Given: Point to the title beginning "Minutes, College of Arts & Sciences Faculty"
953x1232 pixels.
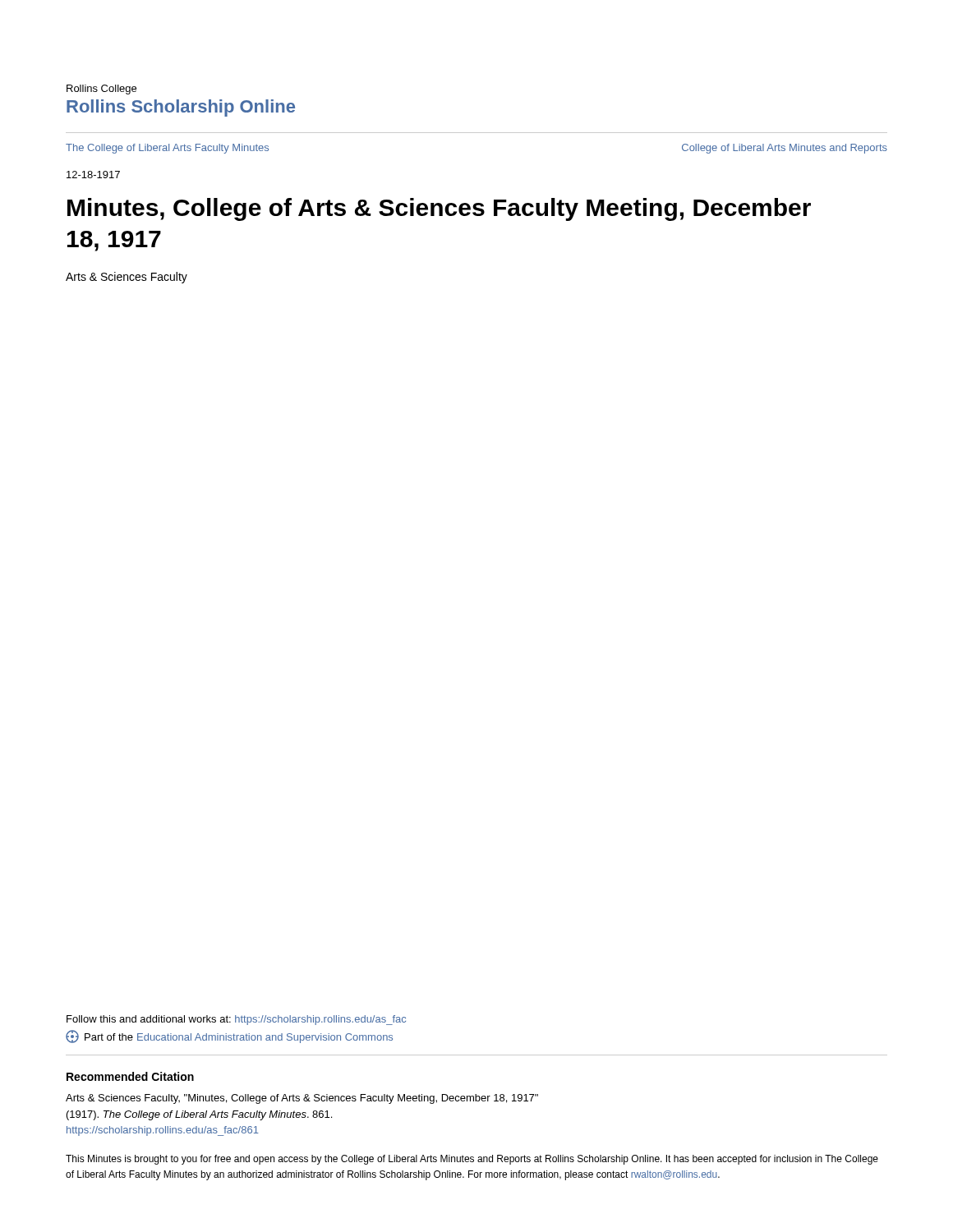Looking at the screenshot, I should 439,223.
